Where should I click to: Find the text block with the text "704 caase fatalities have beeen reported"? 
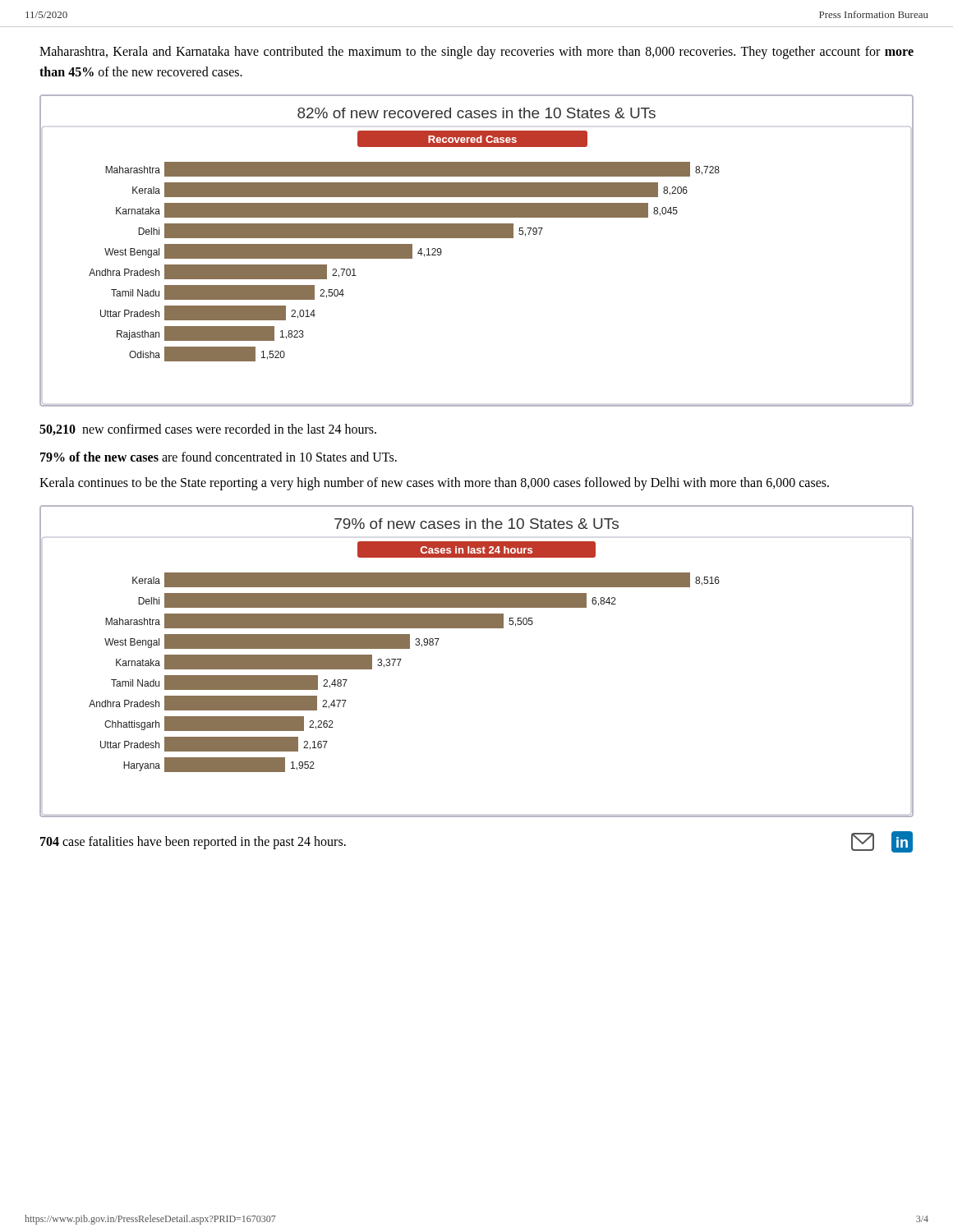(x=205, y=841)
